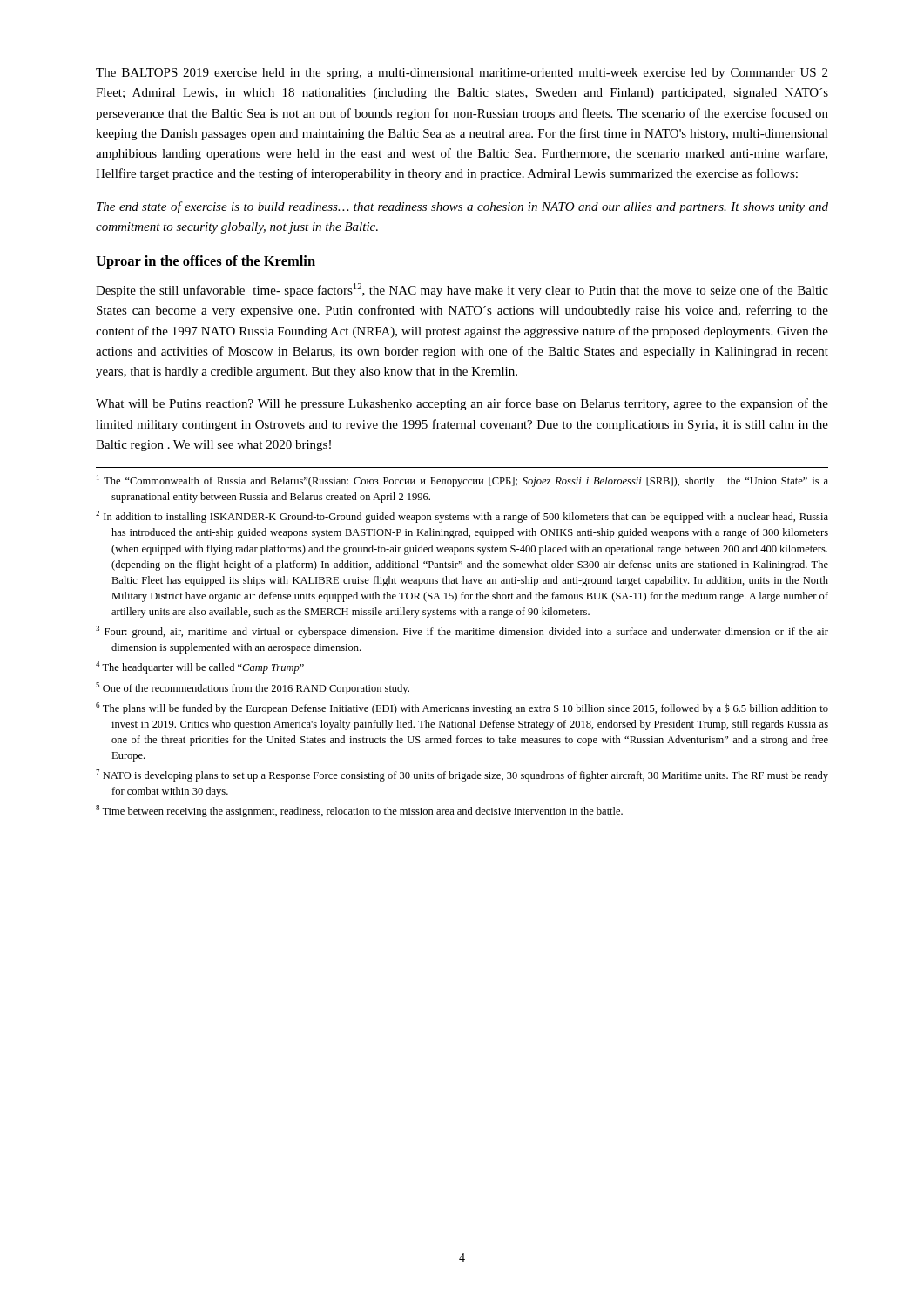Navigate to the block starting "8 Time between receiving"
Viewport: 924px width, 1307px height.
360,811
